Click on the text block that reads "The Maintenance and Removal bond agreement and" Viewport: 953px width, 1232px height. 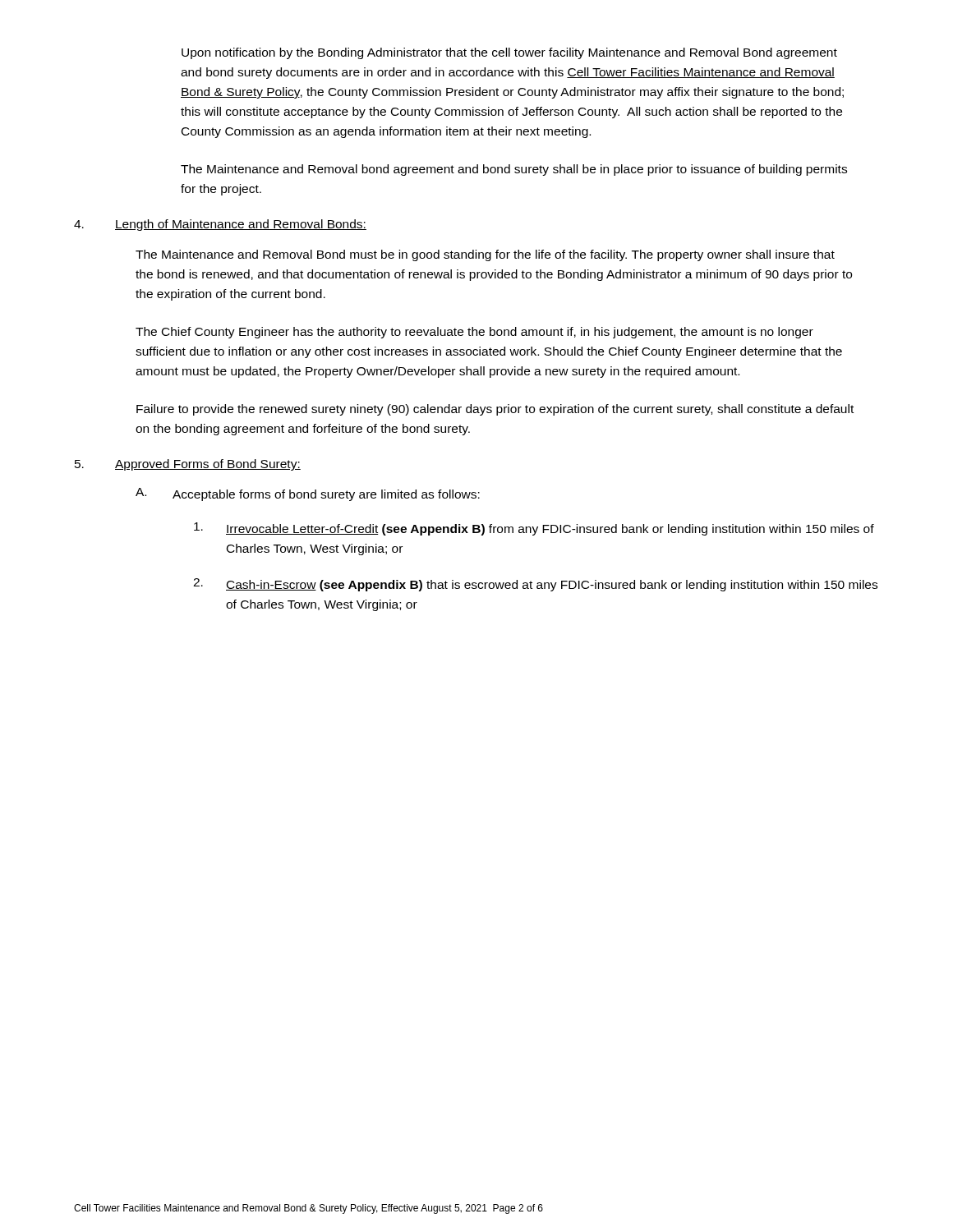(x=514, y=179)
